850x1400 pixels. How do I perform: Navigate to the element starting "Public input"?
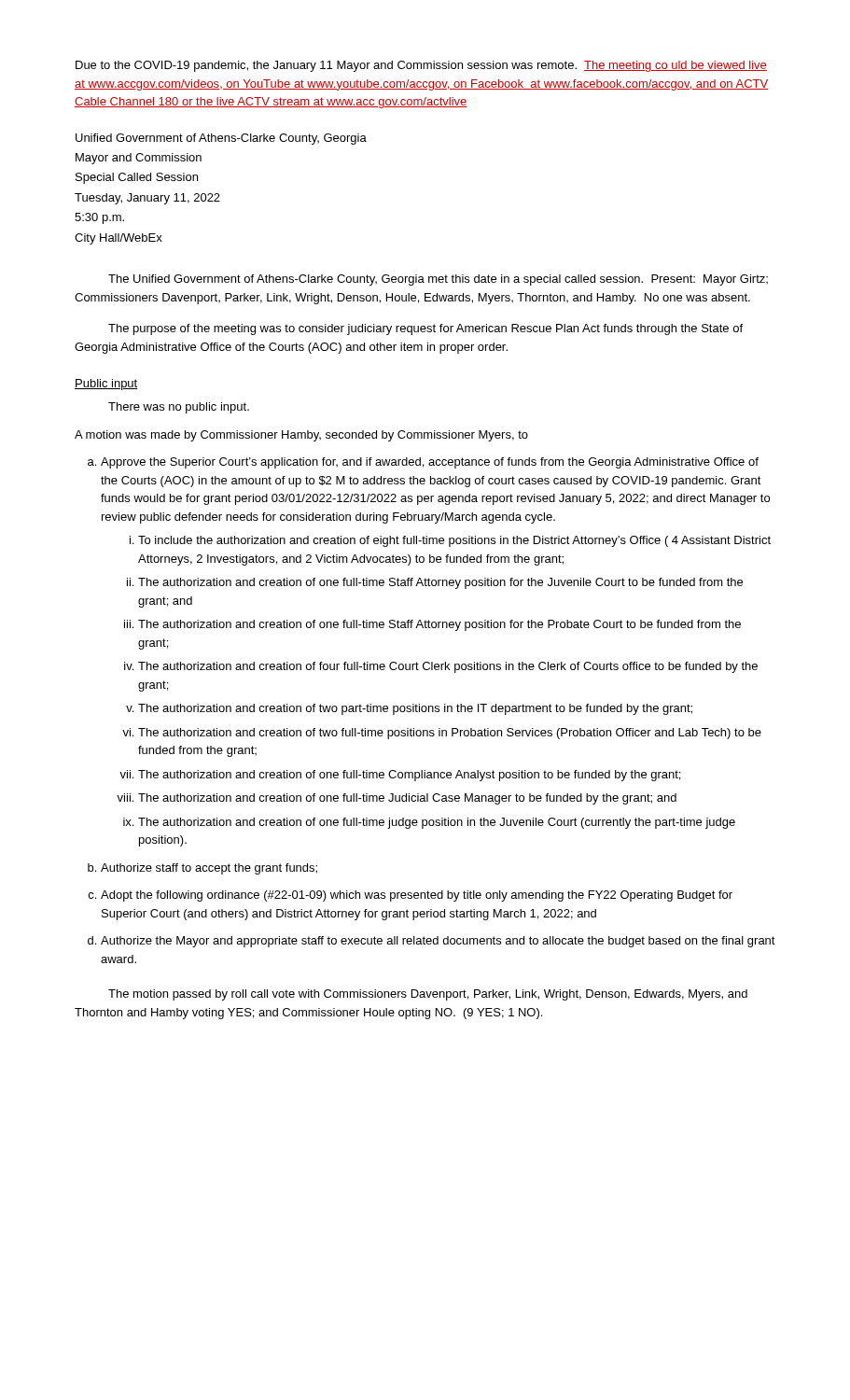pyautogui.click(x=106, y=383)
